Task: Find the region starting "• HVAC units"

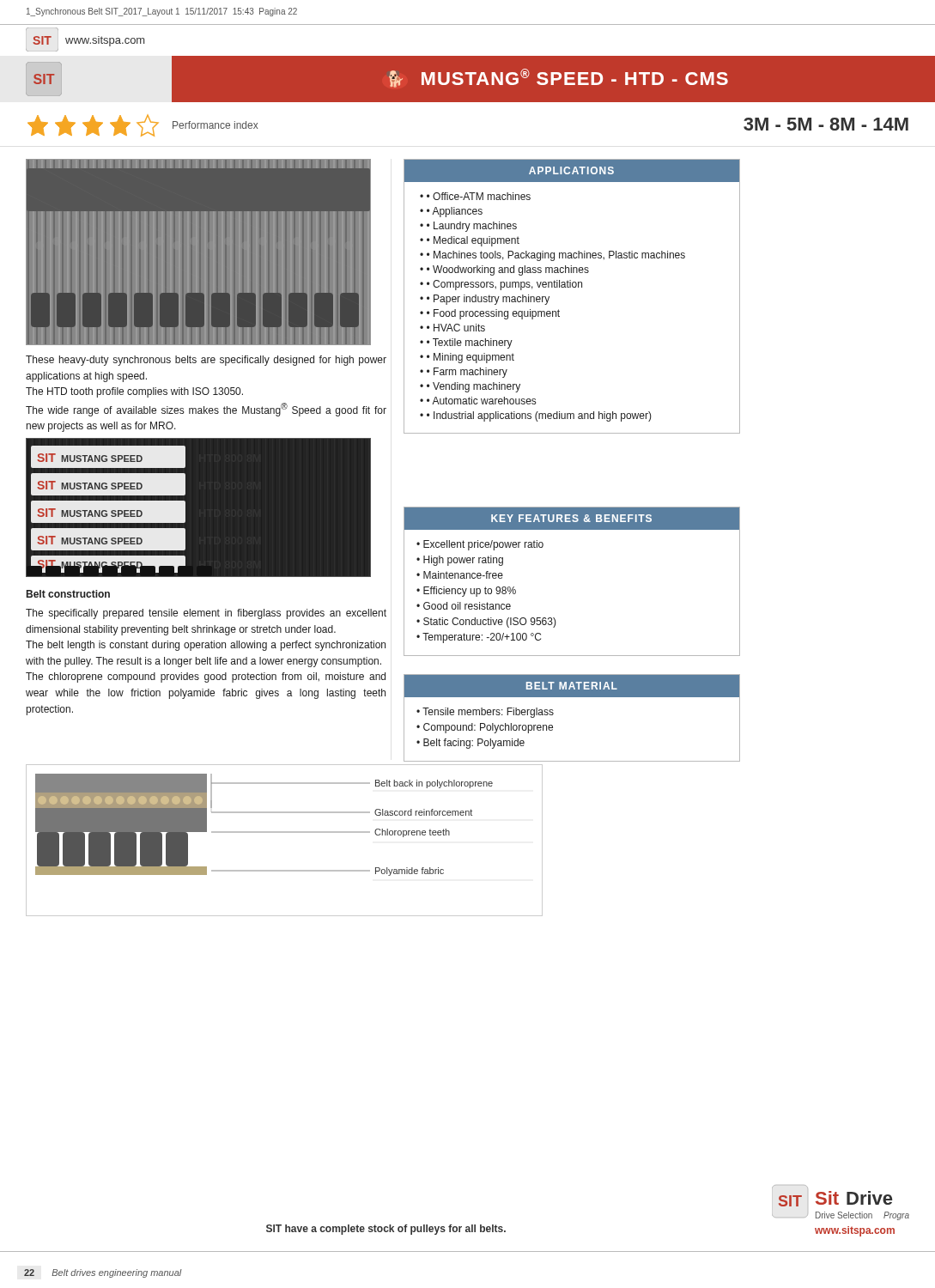Action: pos(456,328)
